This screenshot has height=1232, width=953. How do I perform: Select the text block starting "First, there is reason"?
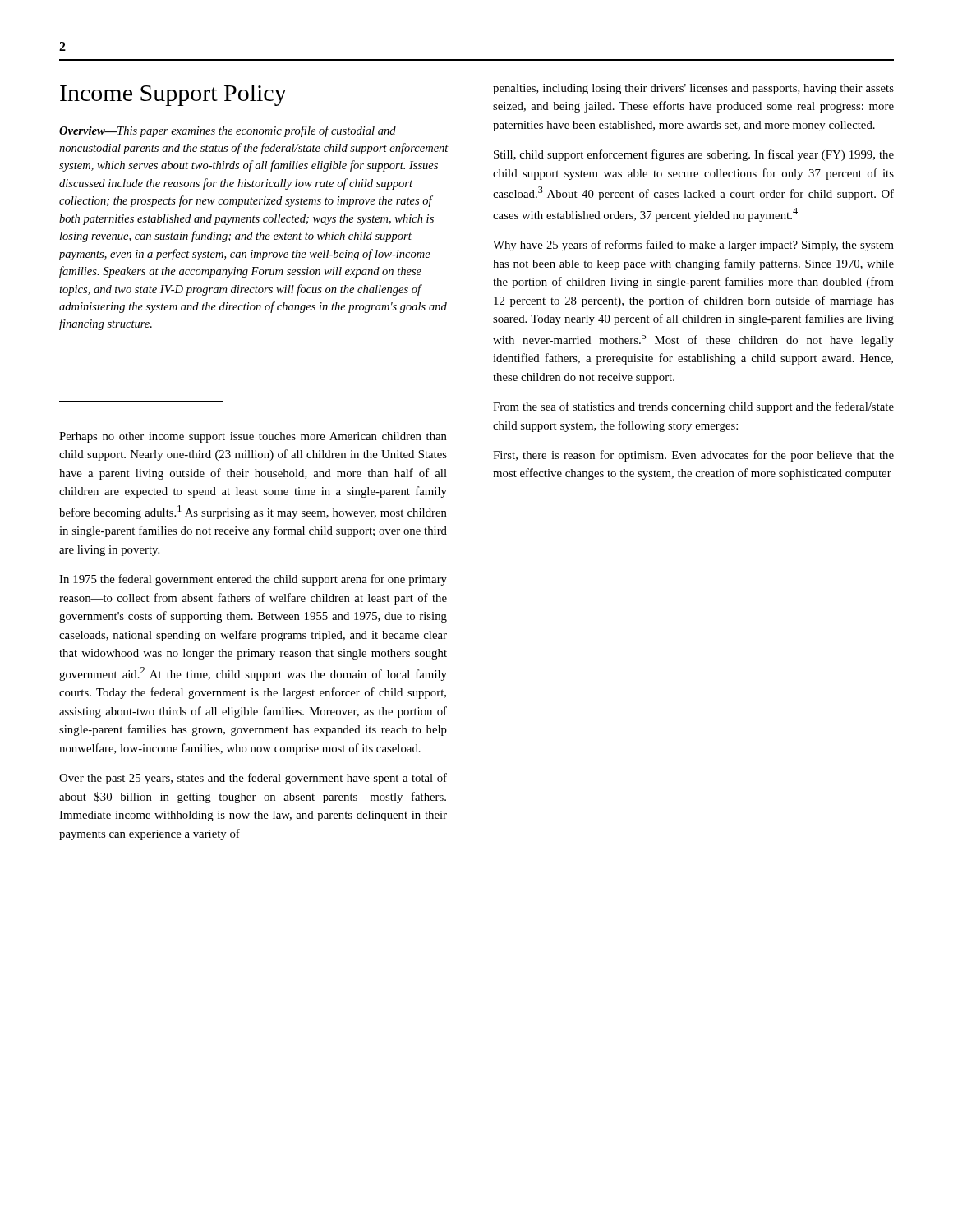pos(693,464)
